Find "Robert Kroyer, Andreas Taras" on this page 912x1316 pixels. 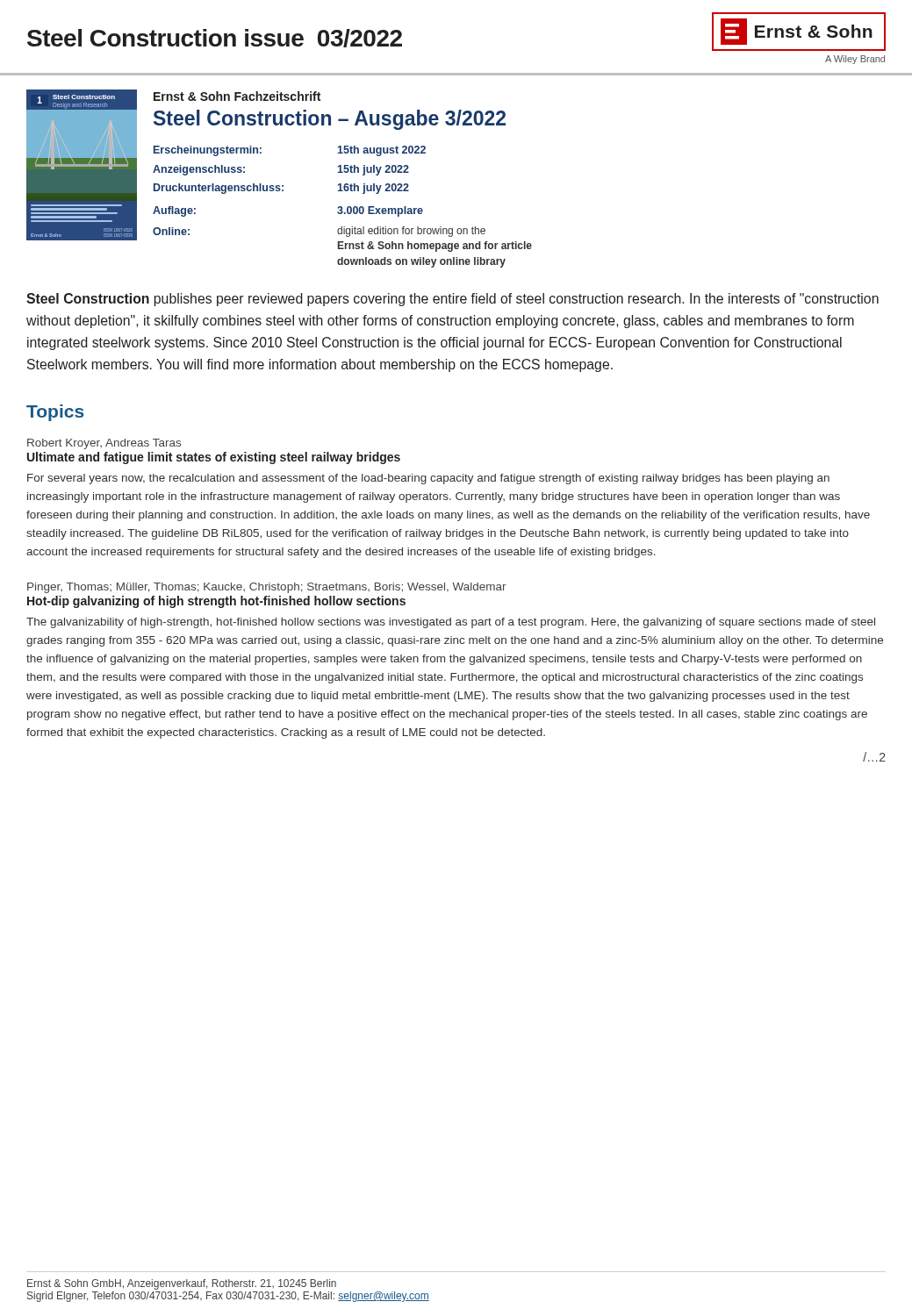point(104,442)
